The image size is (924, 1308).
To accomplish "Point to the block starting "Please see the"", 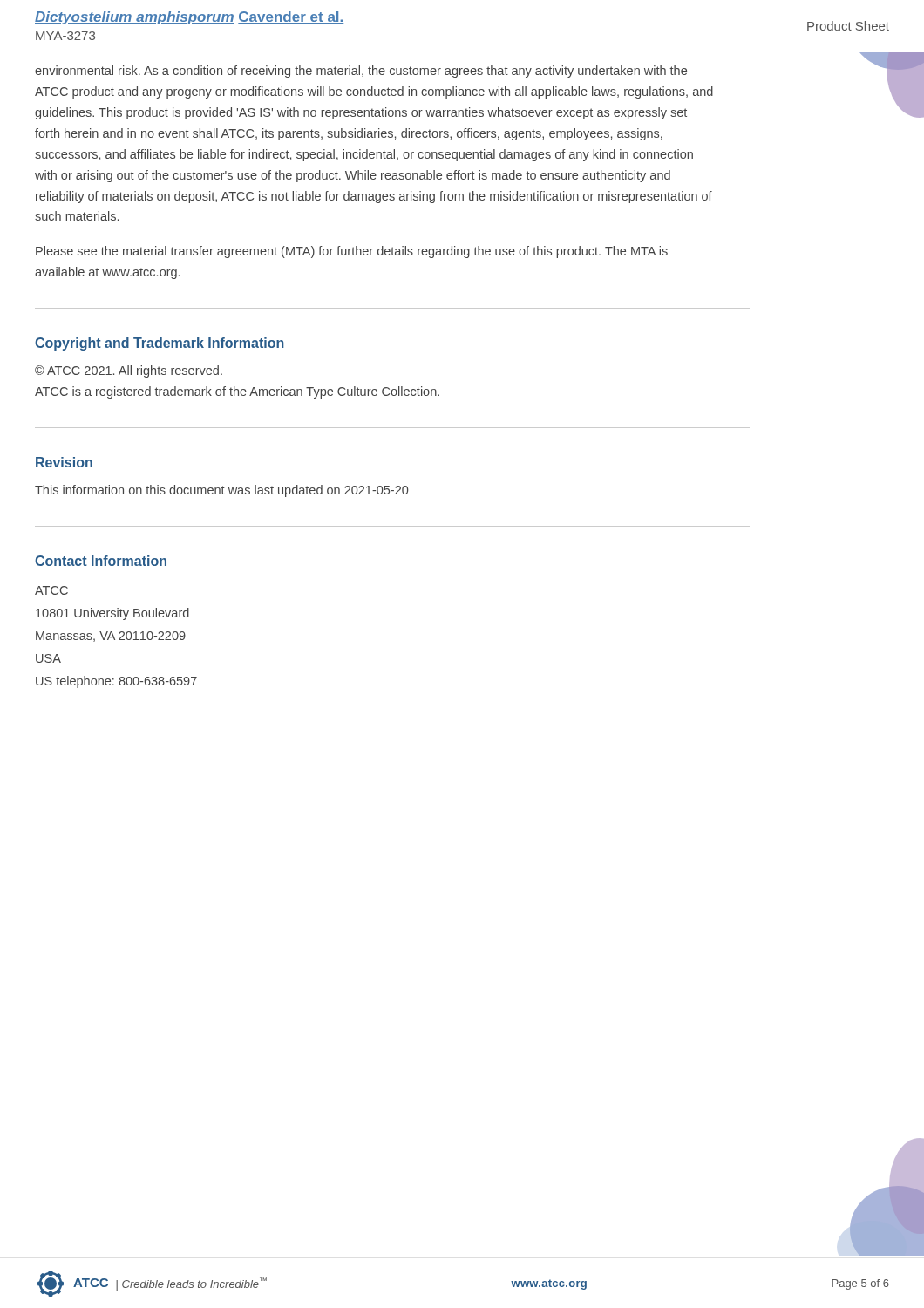I will click(x=351, y=262).
